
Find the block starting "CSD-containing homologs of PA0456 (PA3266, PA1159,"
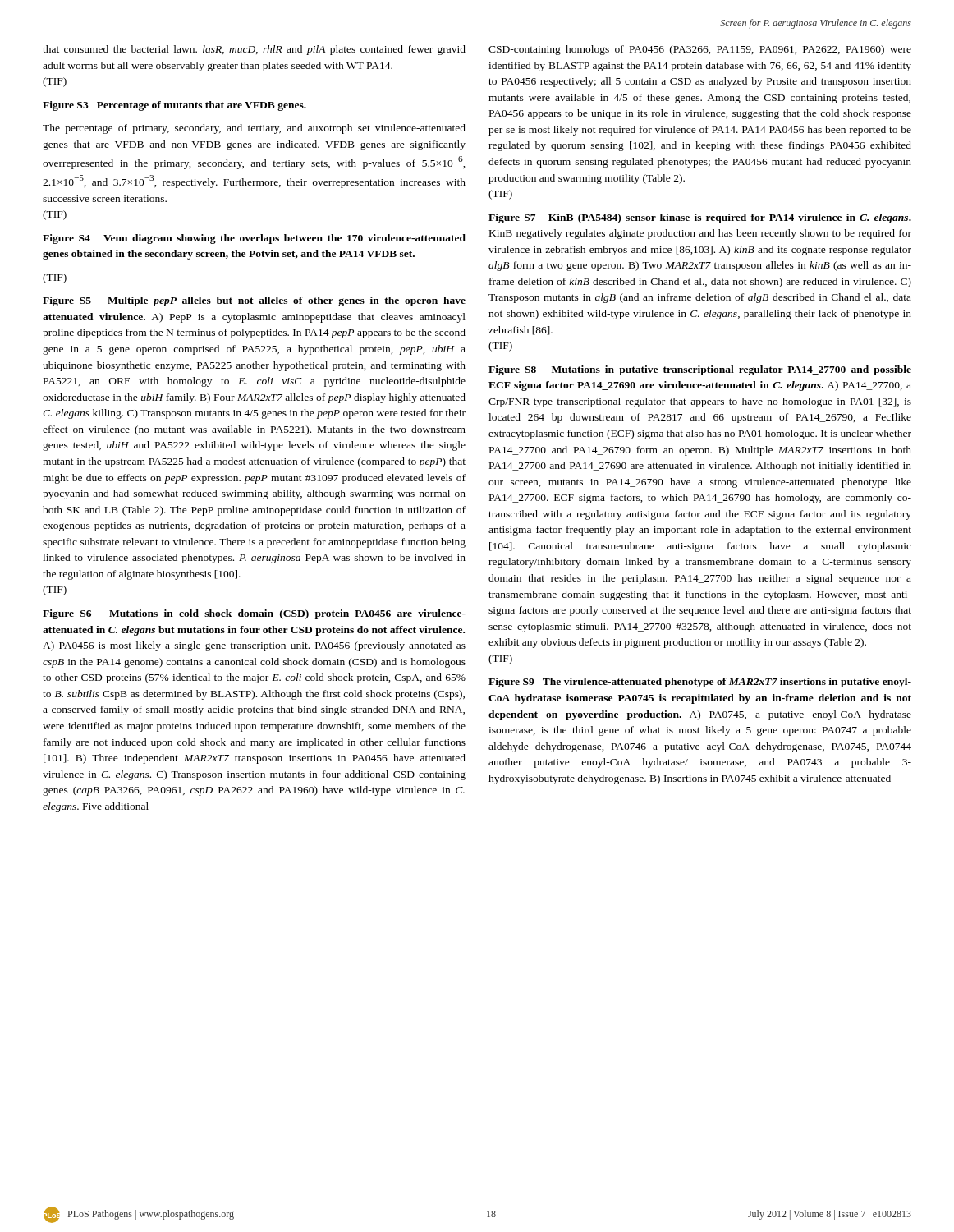point(700,121)
